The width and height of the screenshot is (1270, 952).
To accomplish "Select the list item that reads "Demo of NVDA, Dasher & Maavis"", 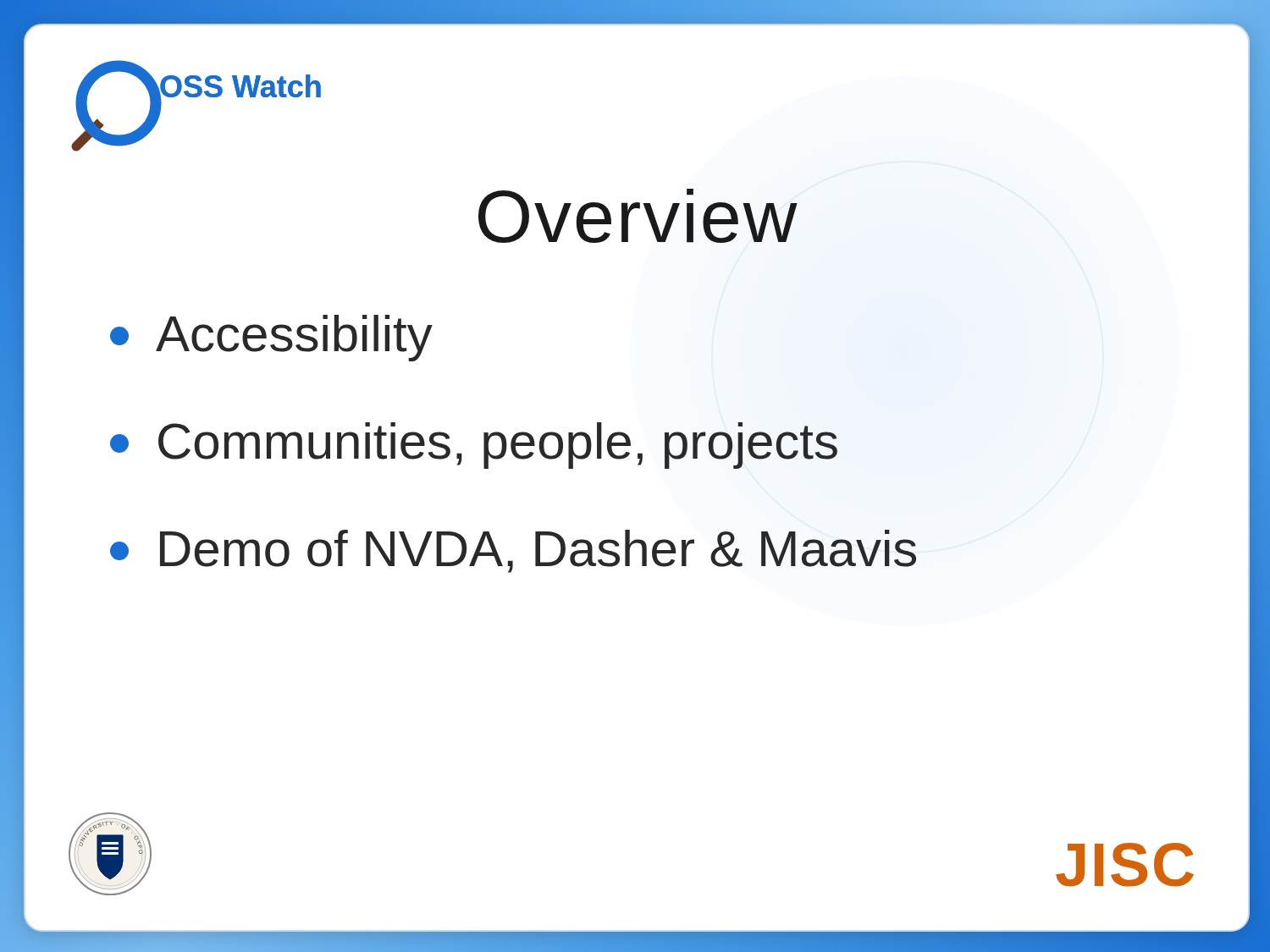I will (x=514, y=549).
